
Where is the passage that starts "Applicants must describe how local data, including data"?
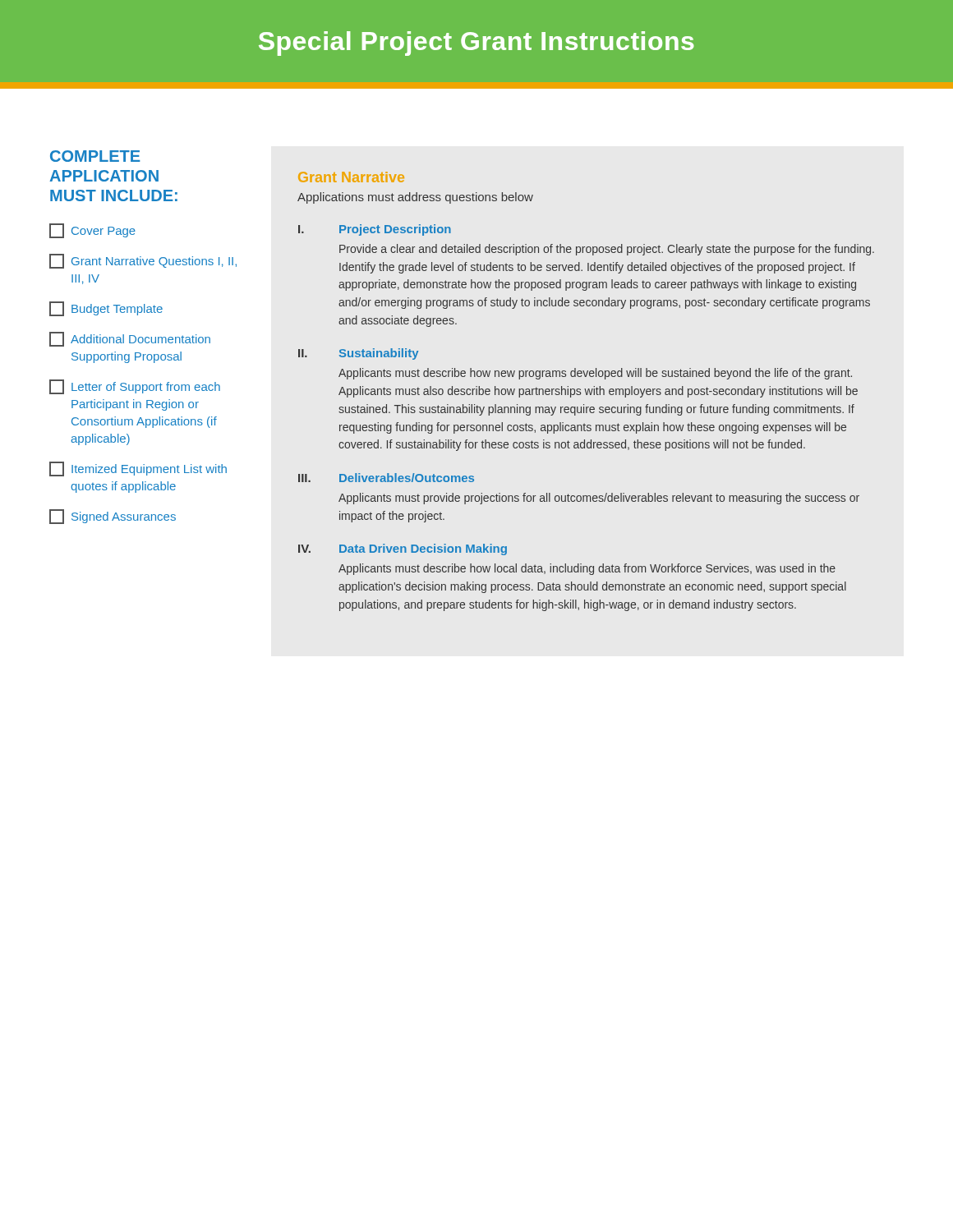click(x=592, y=586)
